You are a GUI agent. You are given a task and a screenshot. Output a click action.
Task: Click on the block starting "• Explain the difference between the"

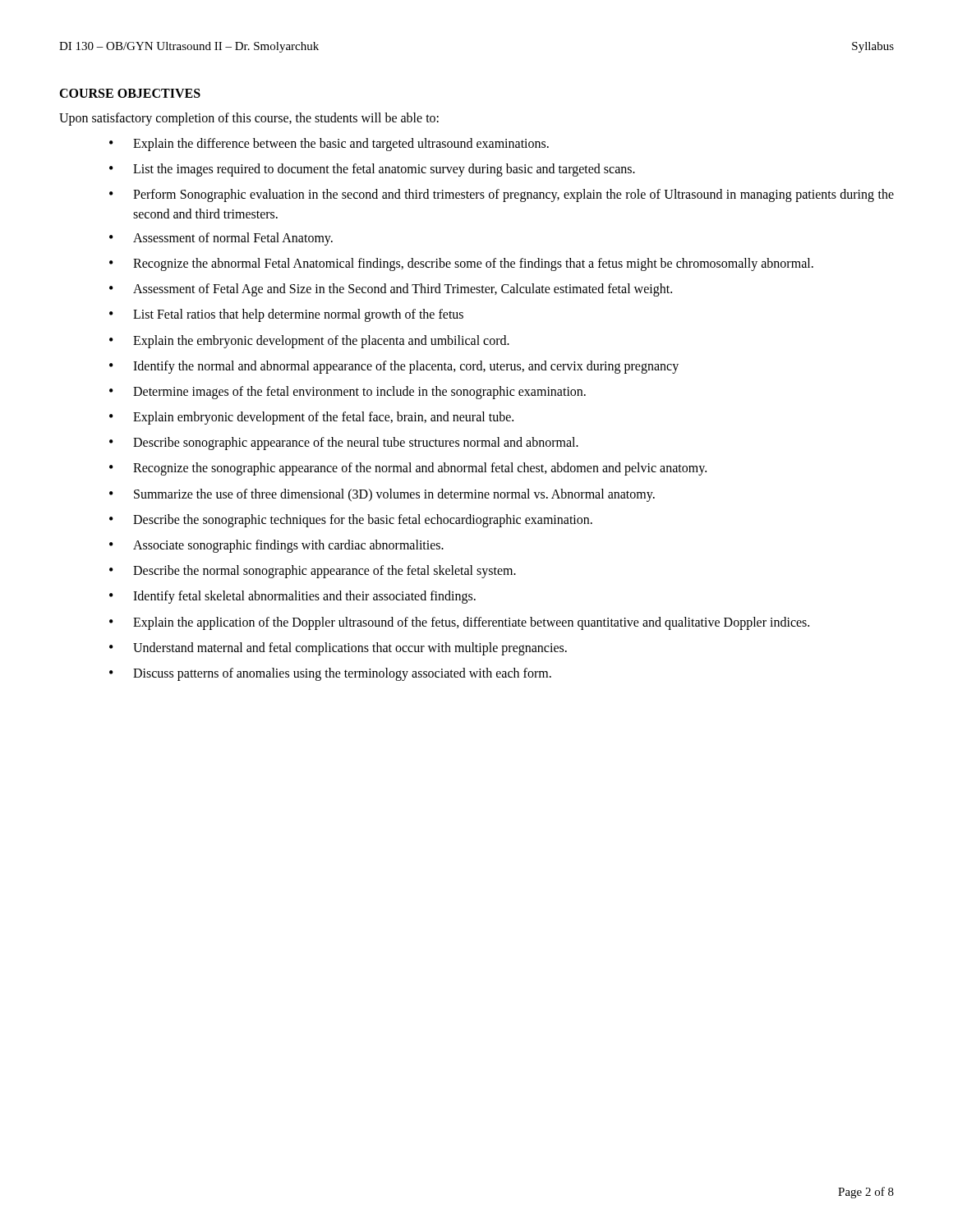tap(501, 144)
